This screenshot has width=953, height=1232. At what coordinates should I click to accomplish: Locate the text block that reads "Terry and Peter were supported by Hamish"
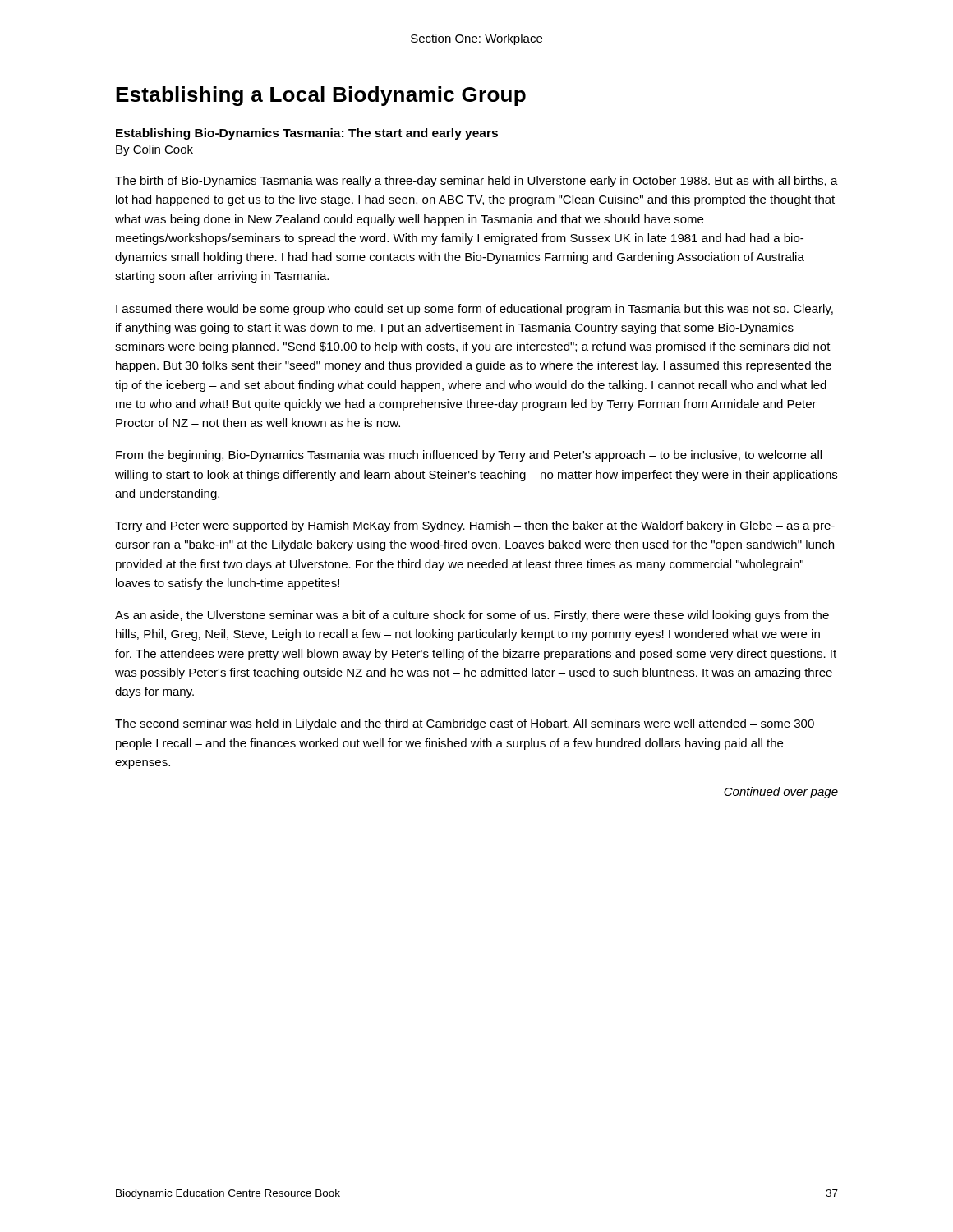(475, 554)
